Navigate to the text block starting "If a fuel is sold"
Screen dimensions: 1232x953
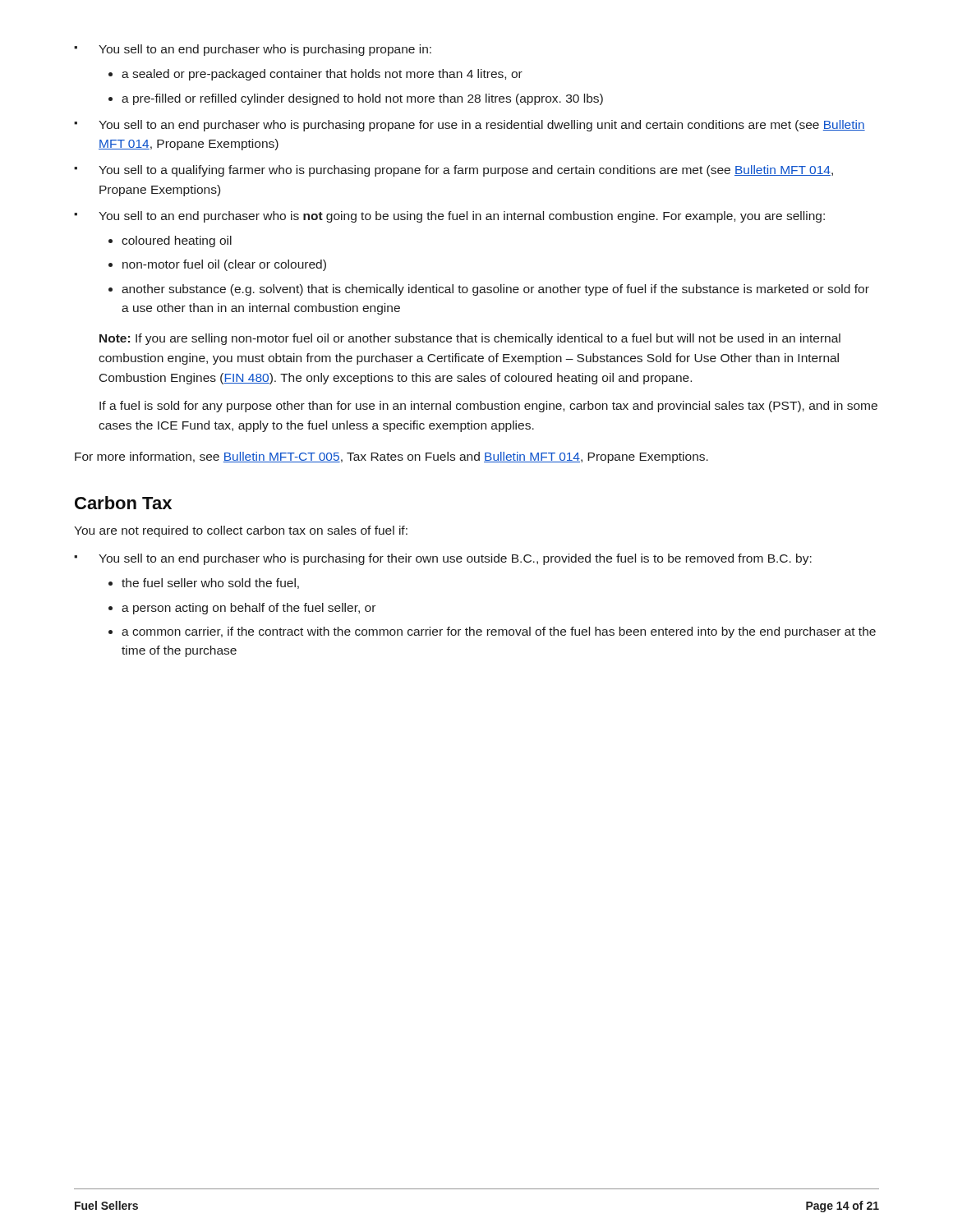click(488, 415)
